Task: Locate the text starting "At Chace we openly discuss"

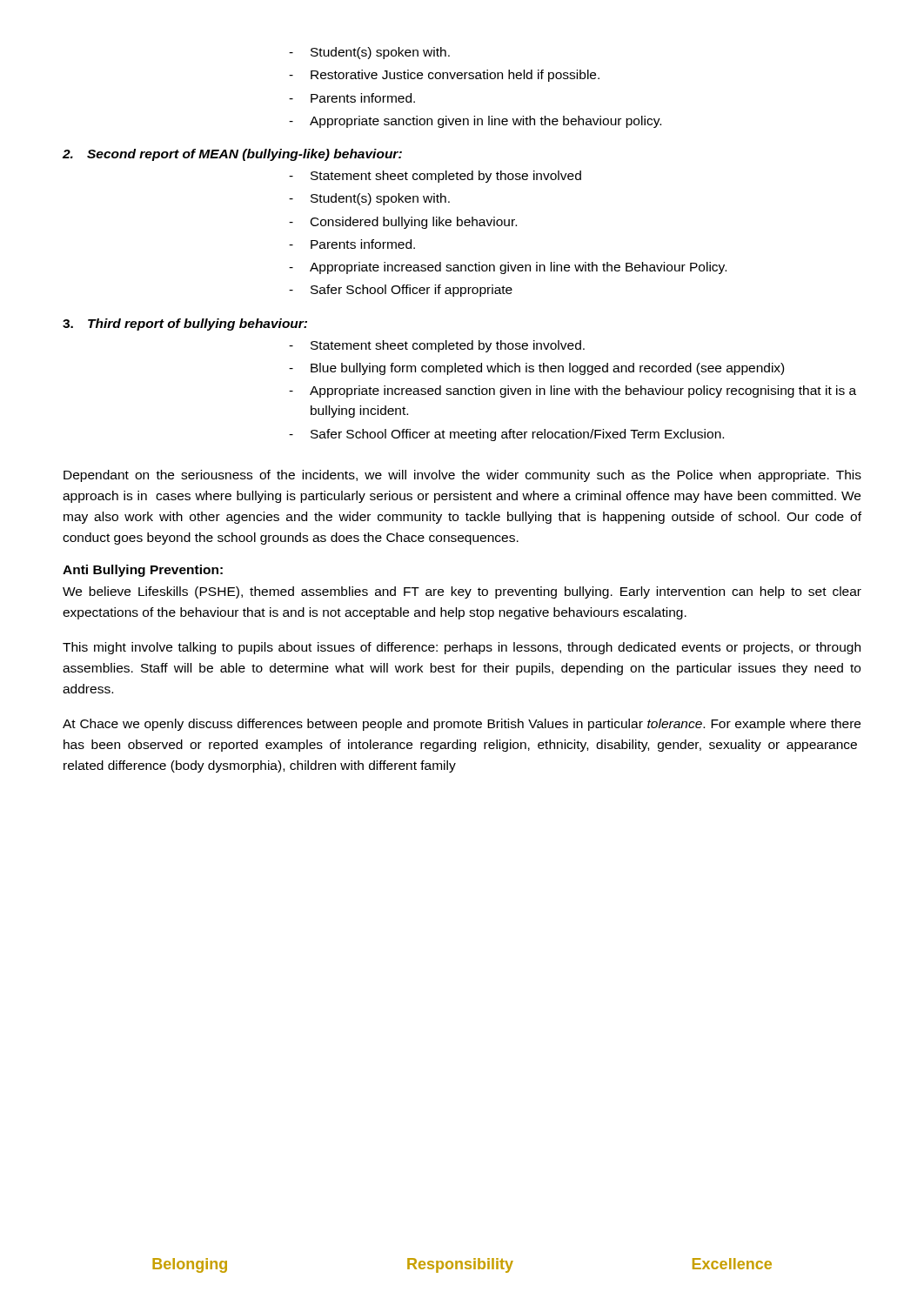Action: point(462,744)
